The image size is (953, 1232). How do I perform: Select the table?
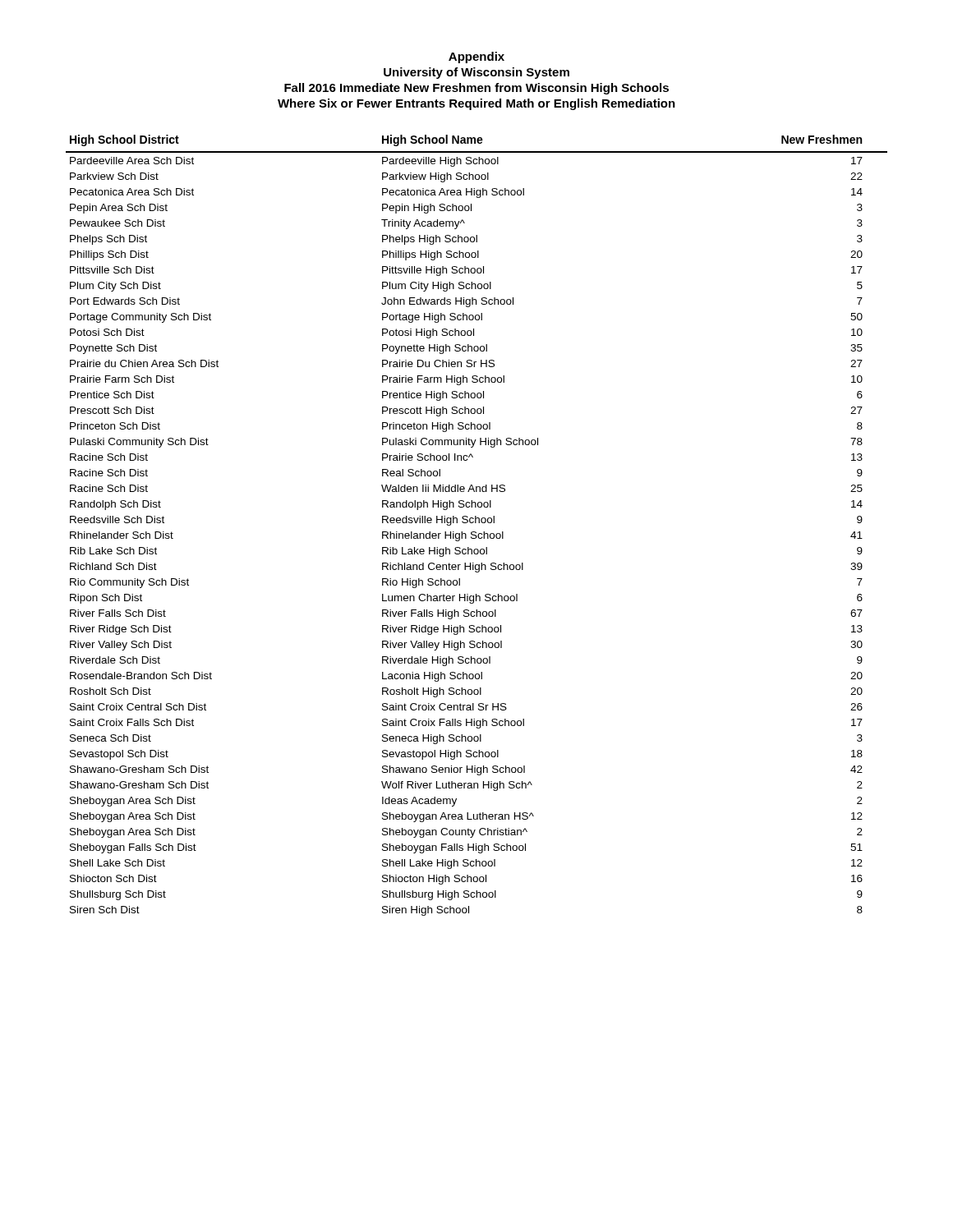pyautogui.click(x=476, y=524)
